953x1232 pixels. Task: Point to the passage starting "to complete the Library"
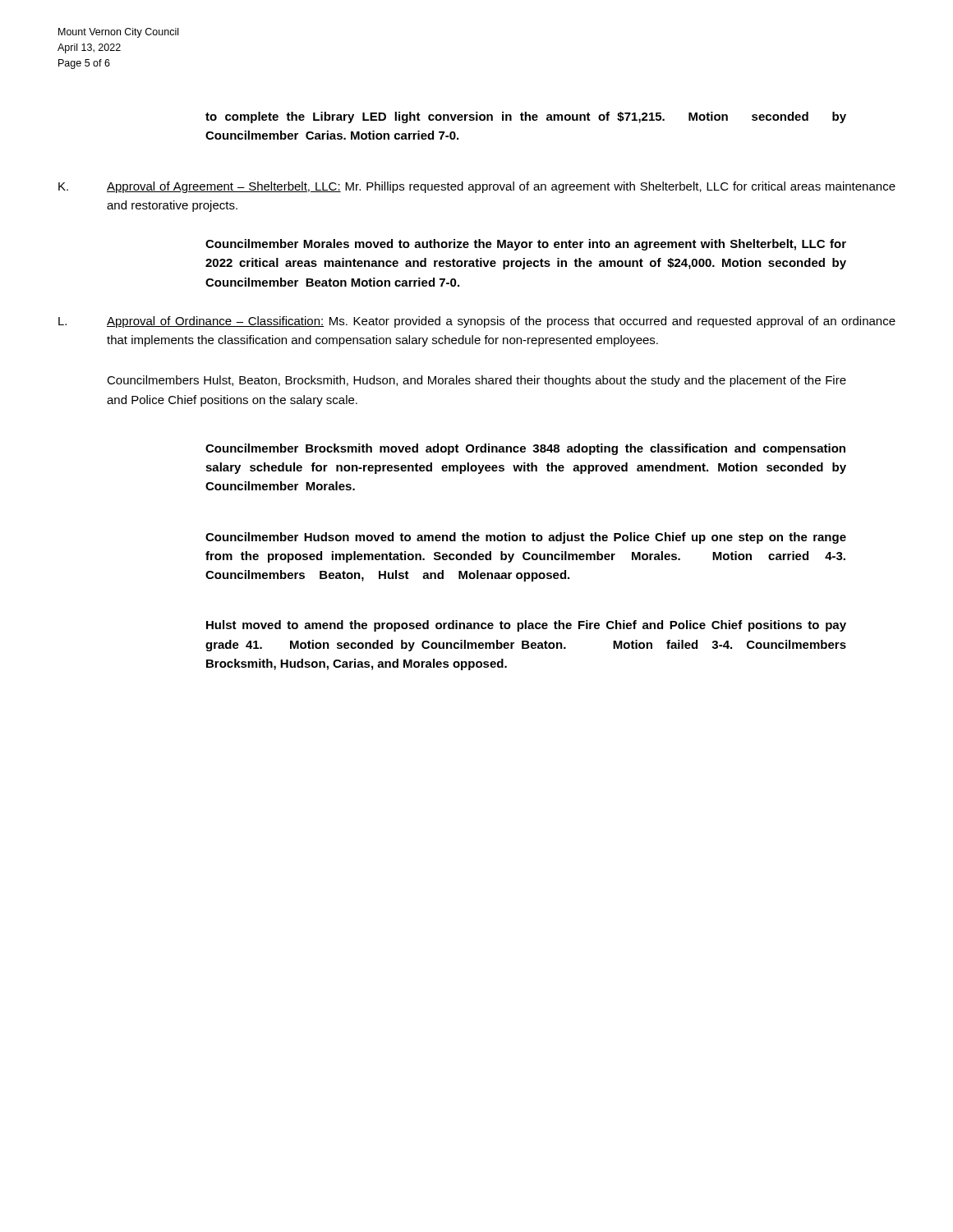pyautogui.click(x=526, y=126)
